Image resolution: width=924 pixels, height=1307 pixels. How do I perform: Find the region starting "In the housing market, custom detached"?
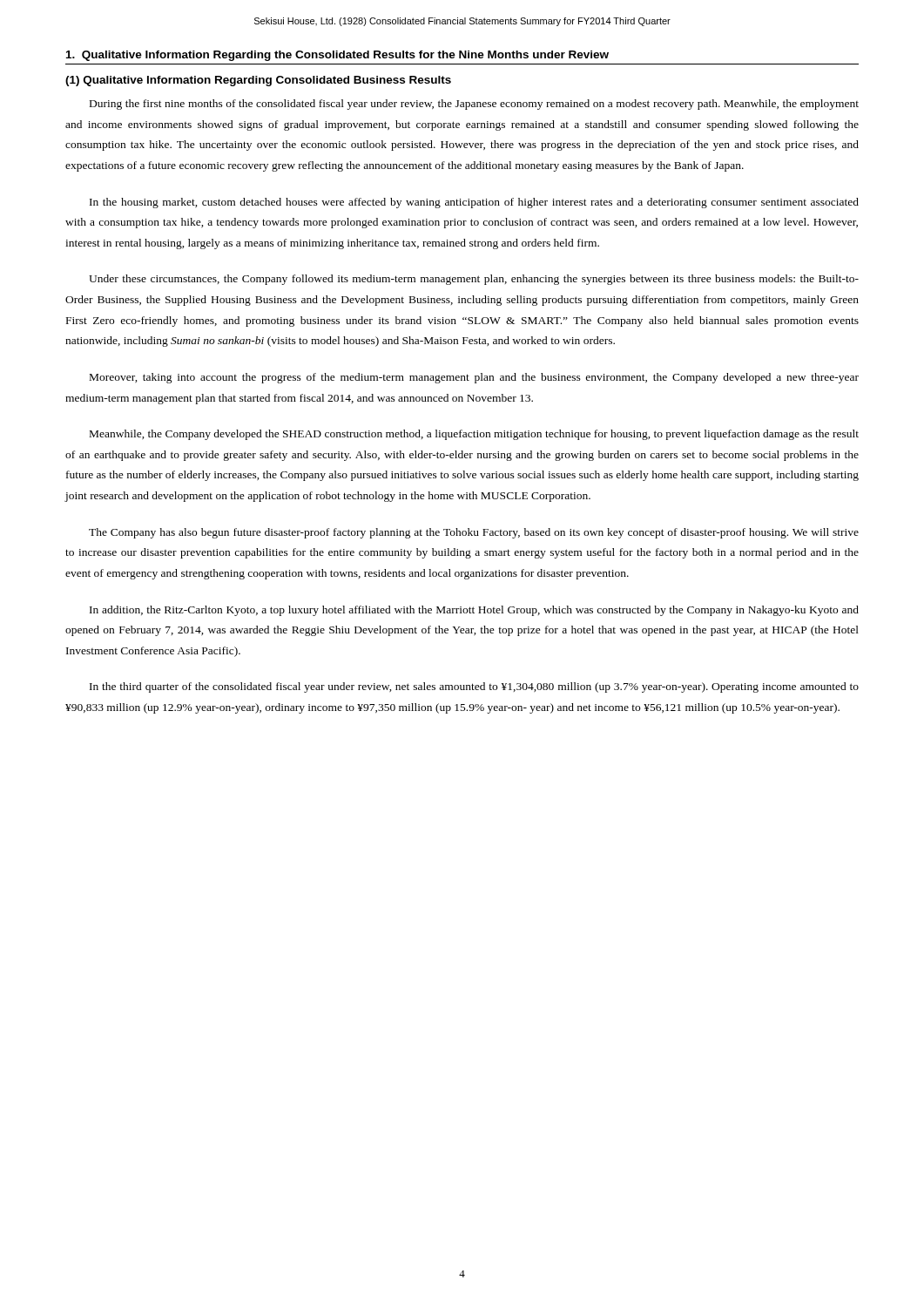pyautogui.click(x=462, y=222)
